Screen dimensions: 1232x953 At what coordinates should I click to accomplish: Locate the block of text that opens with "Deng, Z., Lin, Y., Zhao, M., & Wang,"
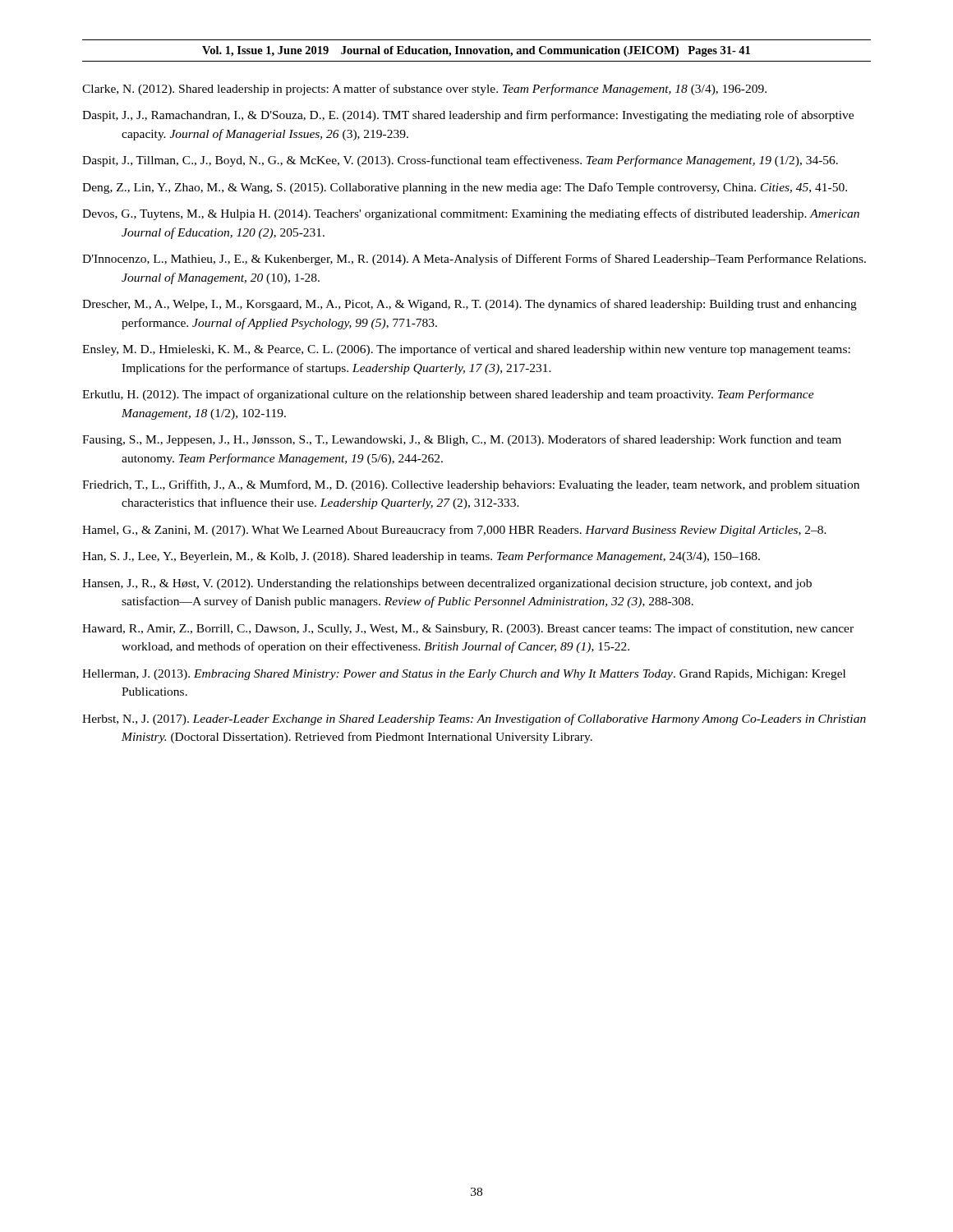(x=465, y=187)
